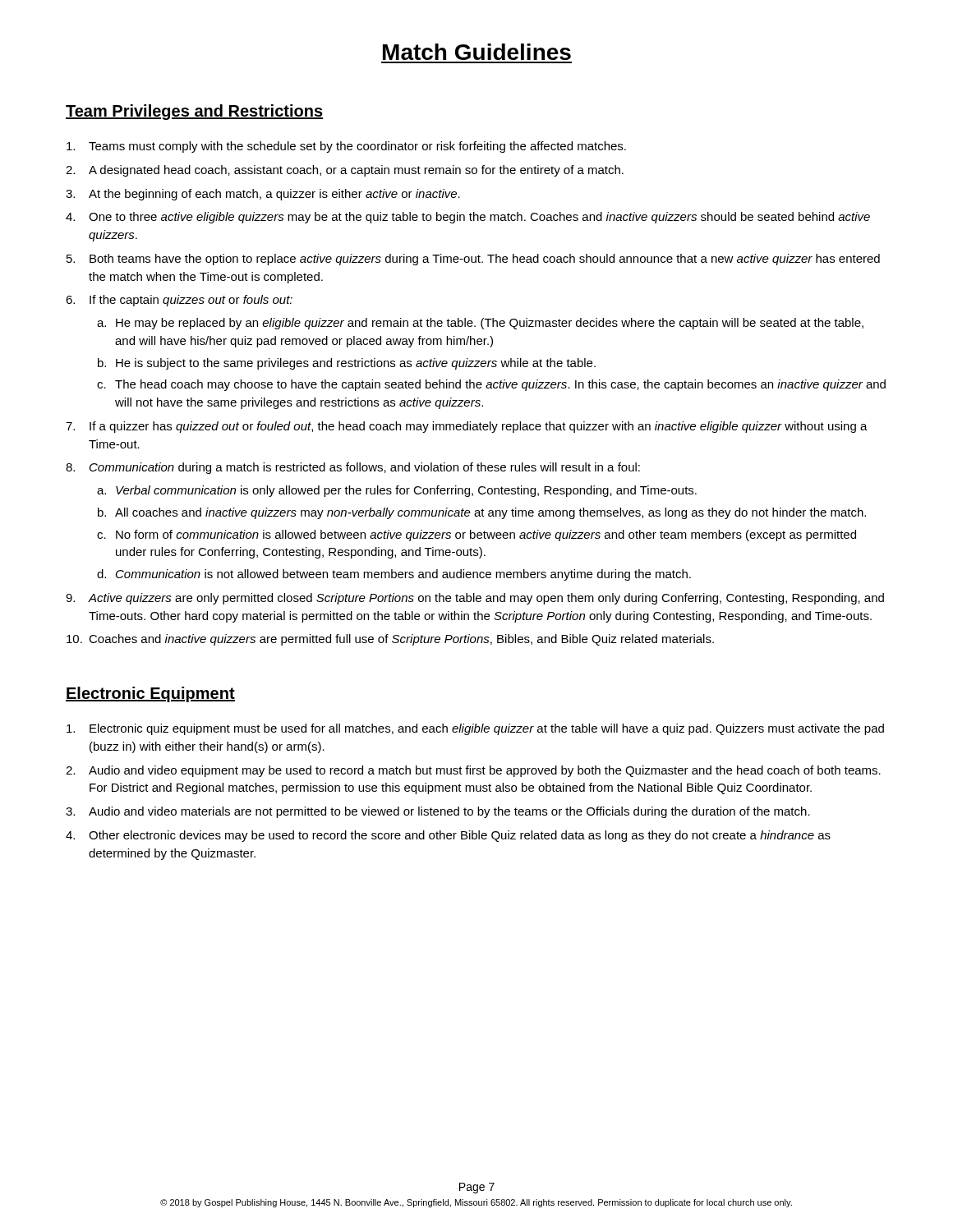This screenshot has width=953, height=1232.
Task: Click on the block starting "2. Audio and video equipment may be used"
Action: (x=476, y=779)
